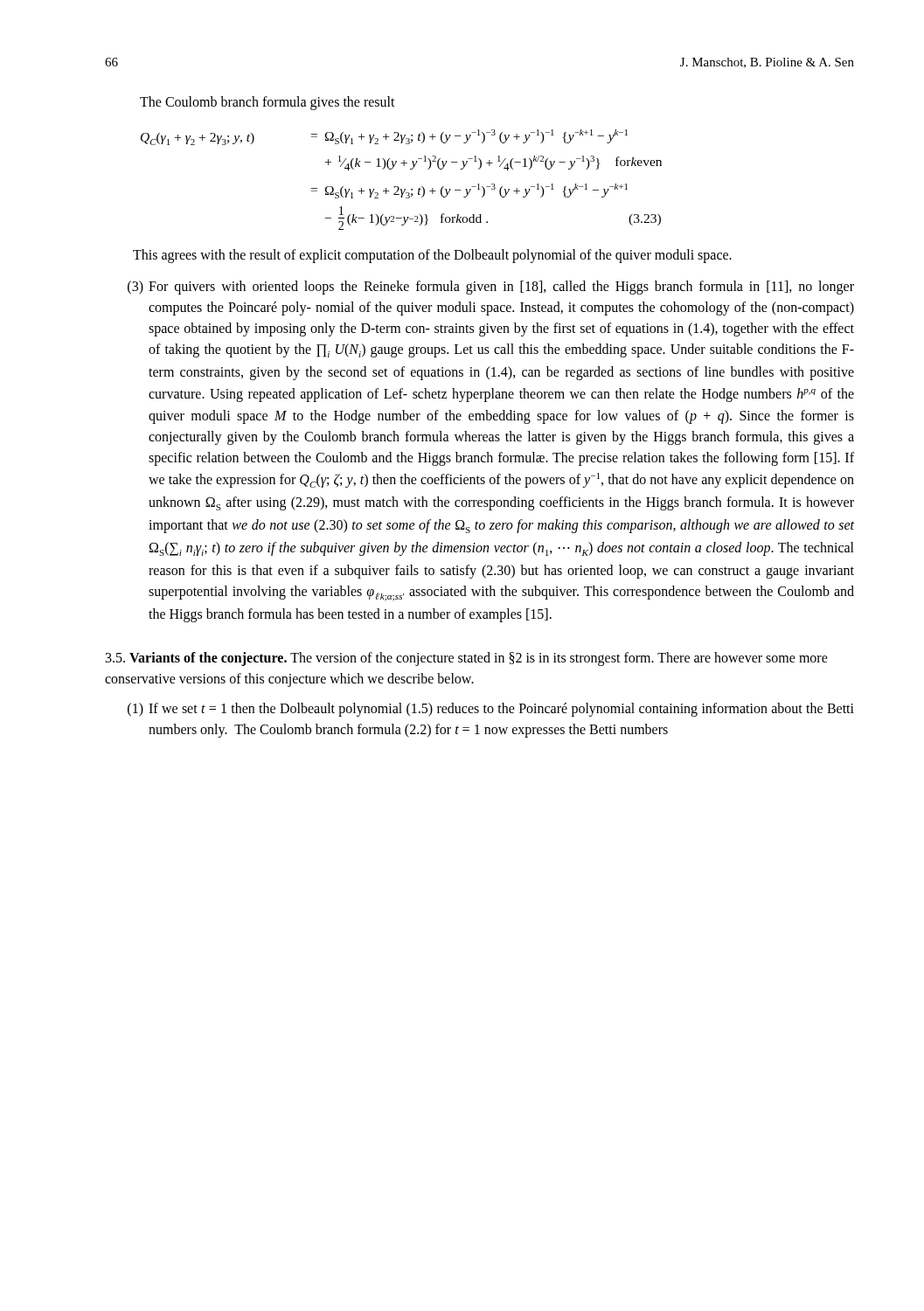The image size is (924, 1311).
Task: Point to the element starting "The Coulomb branch formula gives the"
Action: point(267,101)
